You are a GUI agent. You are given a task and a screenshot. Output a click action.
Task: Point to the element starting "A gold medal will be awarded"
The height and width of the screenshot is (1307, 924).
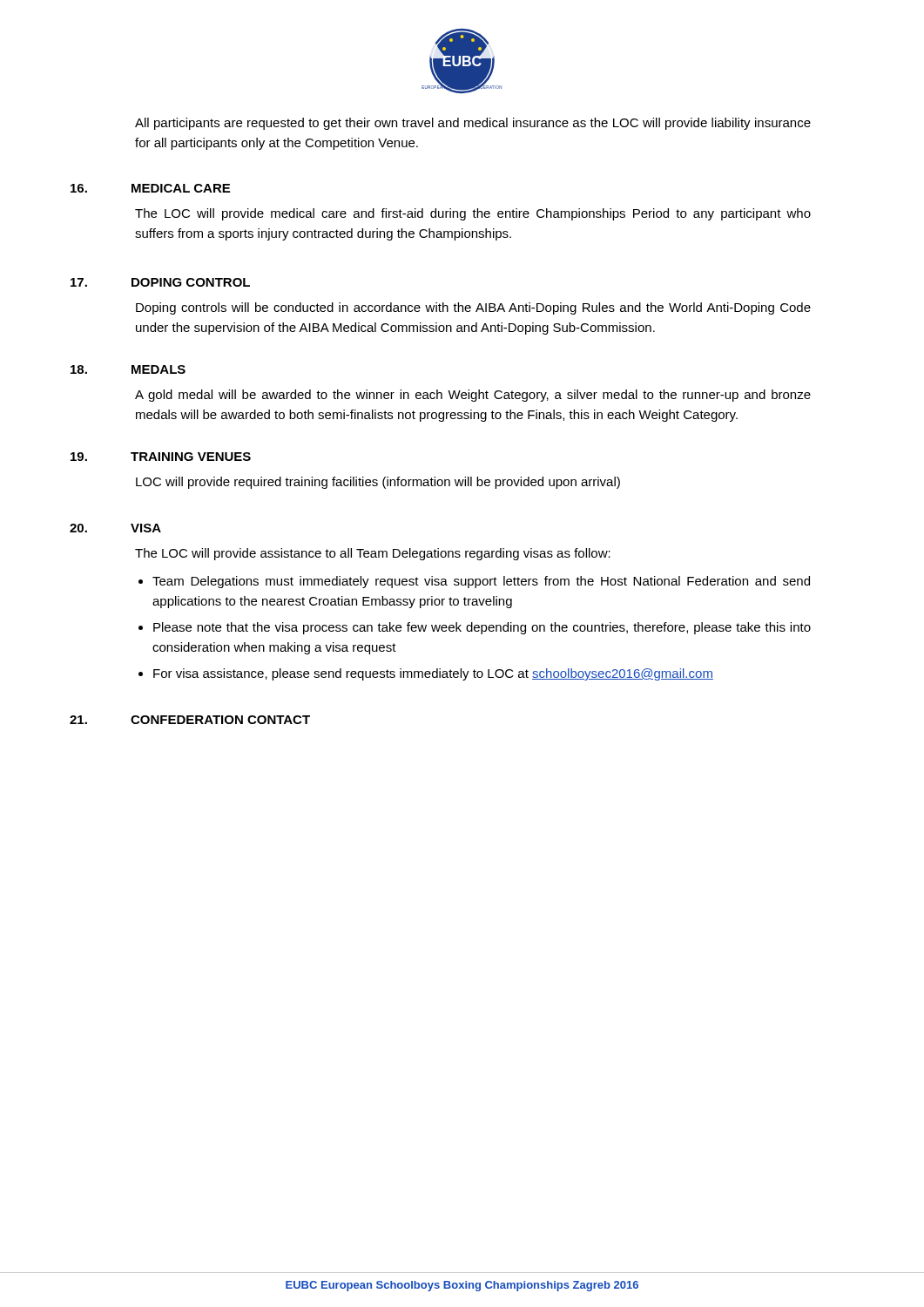473,404
